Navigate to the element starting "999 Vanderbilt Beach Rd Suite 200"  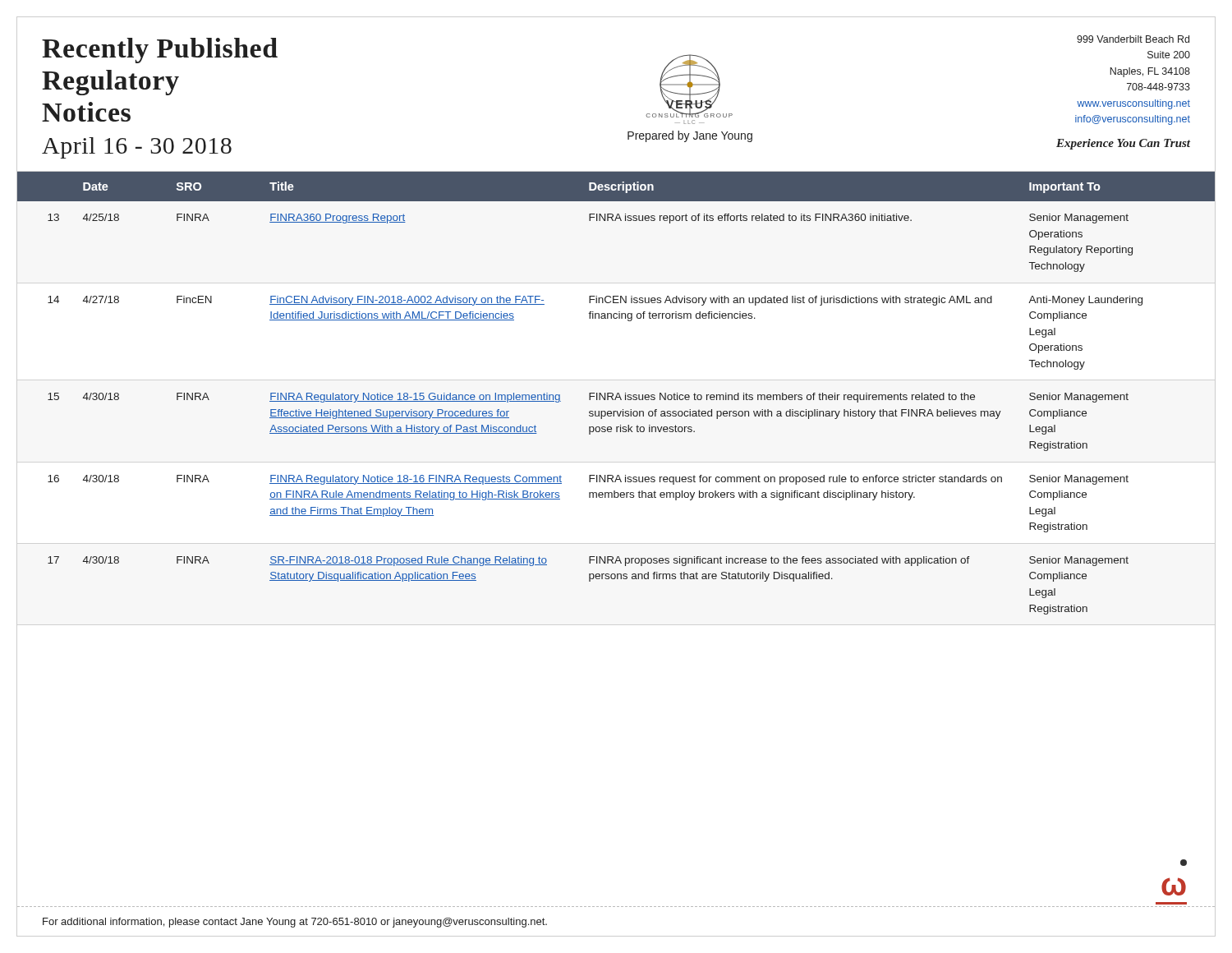(1132, 79)
